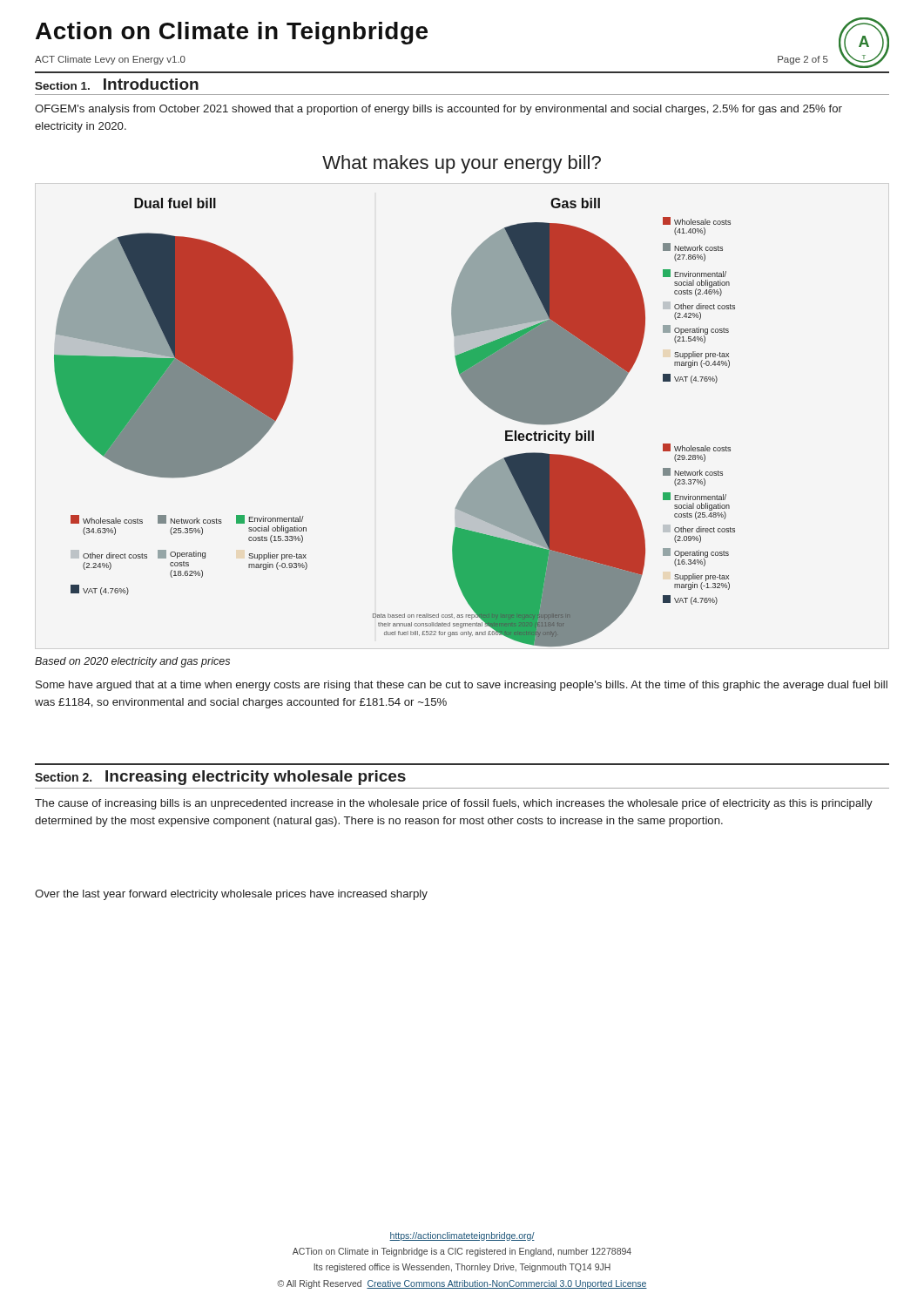Locate the text "Action on Climate in Teignbridge"
Image resolution: width=924 pixels, height=1307 pixels.
[x=232, y=31]
